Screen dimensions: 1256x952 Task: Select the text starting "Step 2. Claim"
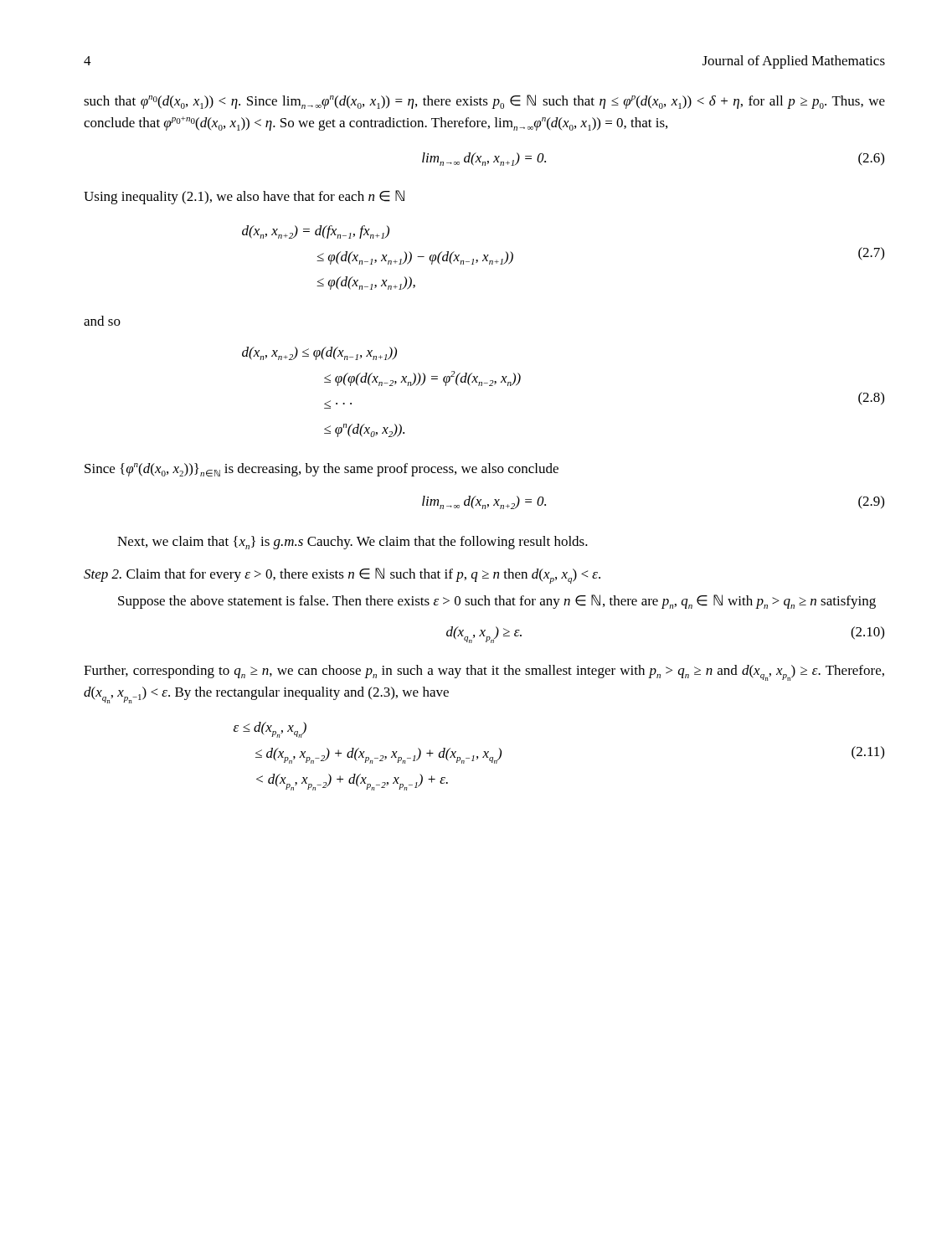[x=343, y=575]
